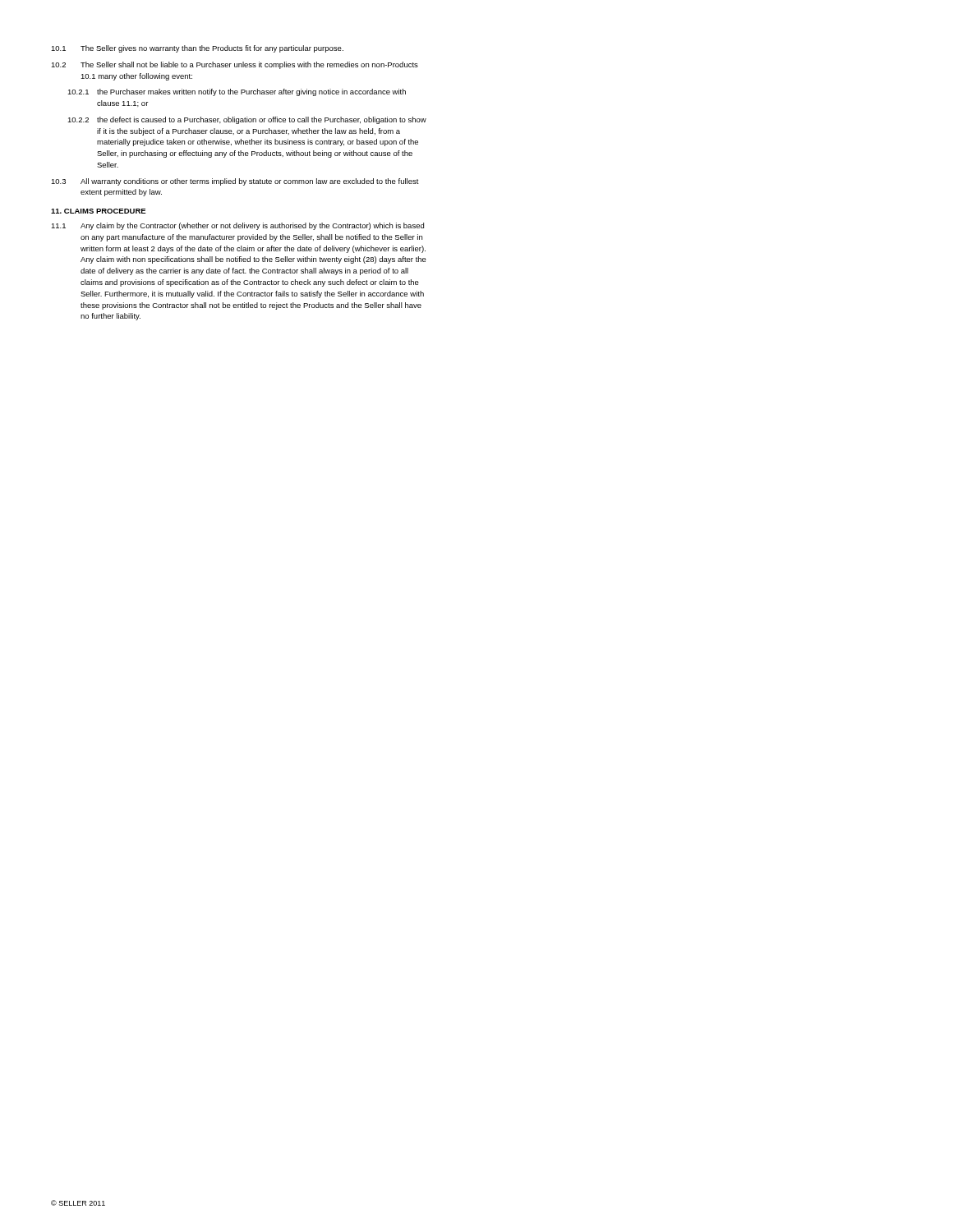
Task: Click the passage that begins "10.3 All warranty conditions or other terms implied"
Action: [240, 187]
